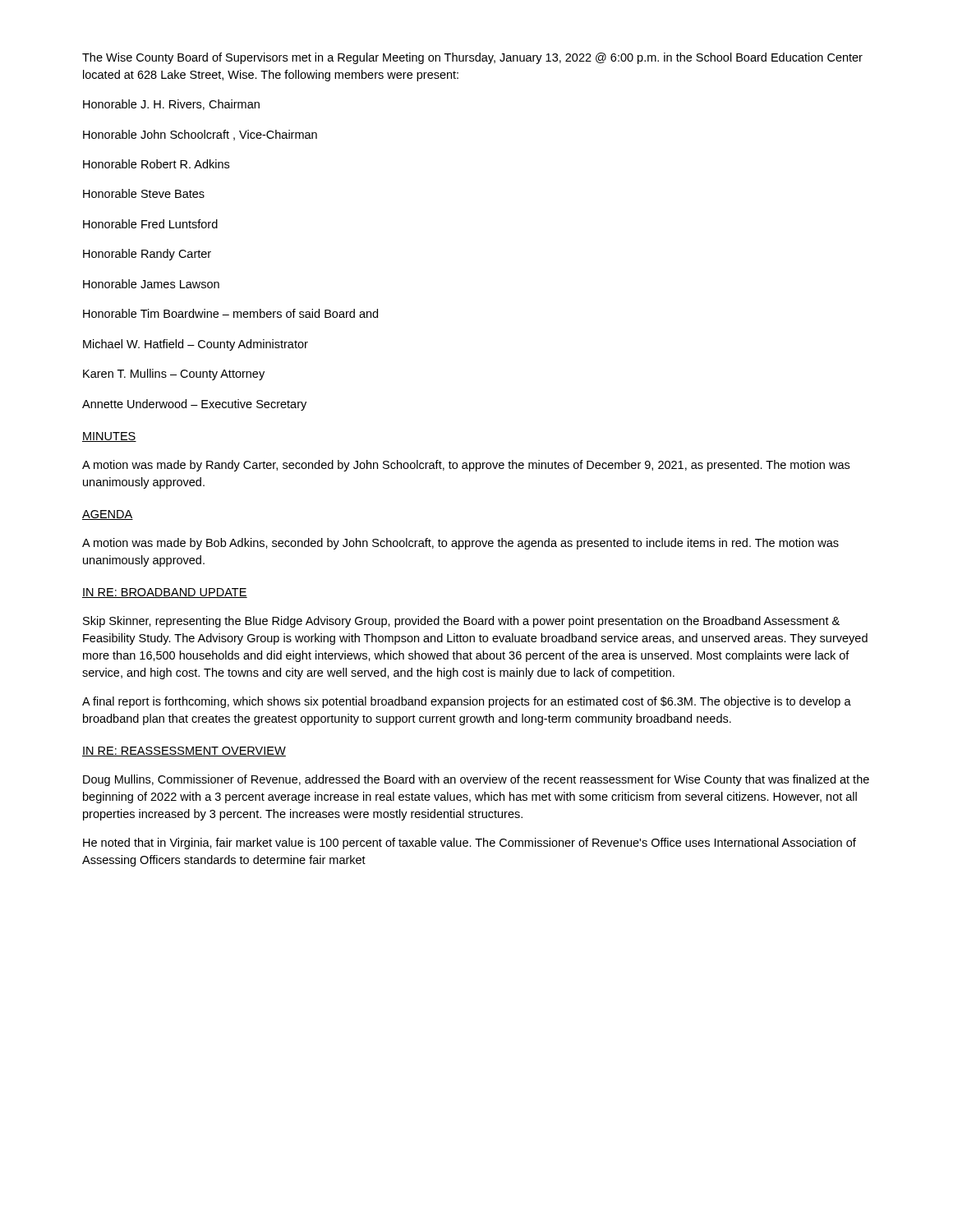Locate the passage starting "Karen T. Mullins – County Attorney"
953x1232 pixels.
tap(173, 374)
